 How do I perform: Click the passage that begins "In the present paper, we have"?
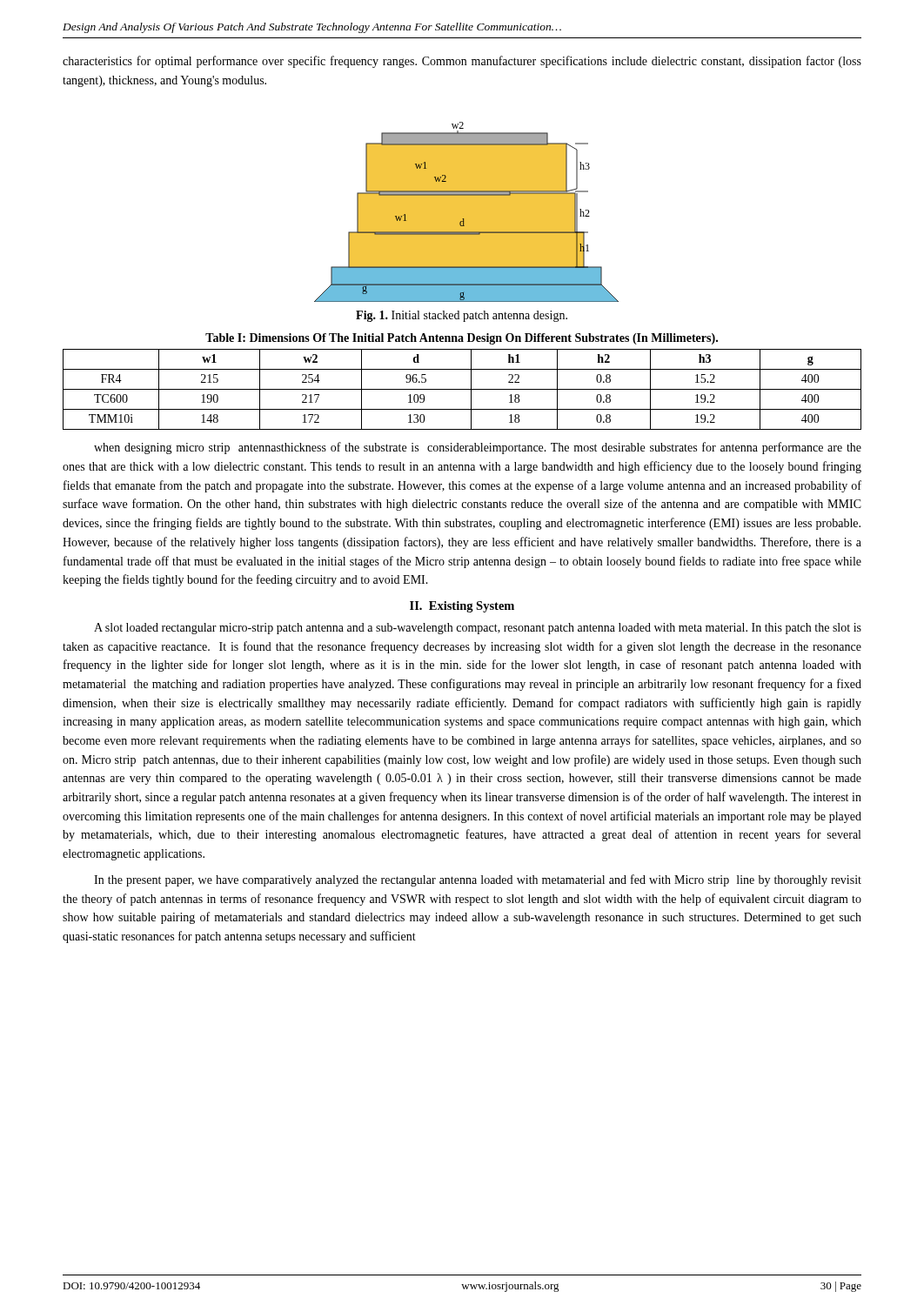(x=462, y=908)
